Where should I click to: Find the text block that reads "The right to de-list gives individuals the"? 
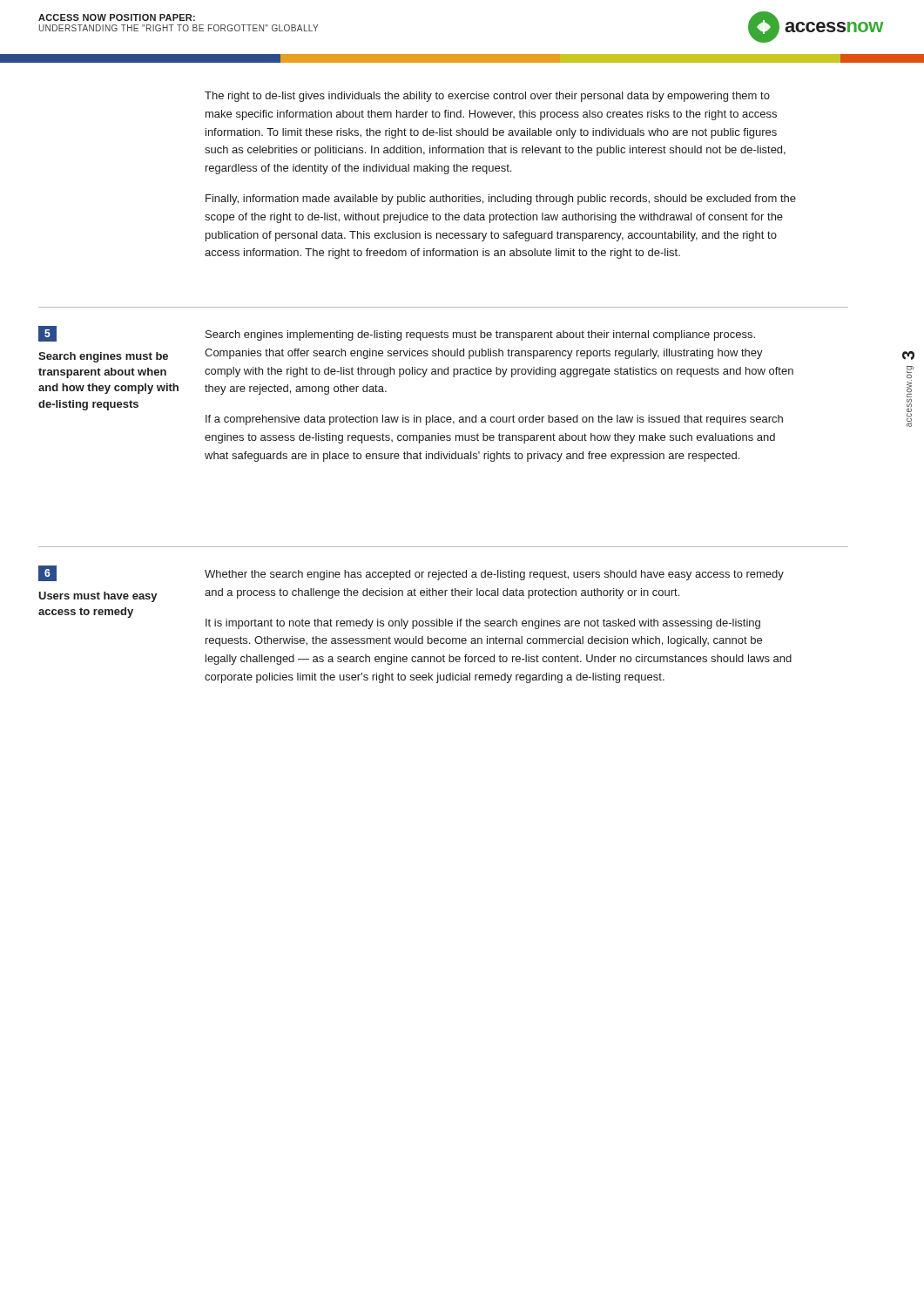tap(501, 175)
